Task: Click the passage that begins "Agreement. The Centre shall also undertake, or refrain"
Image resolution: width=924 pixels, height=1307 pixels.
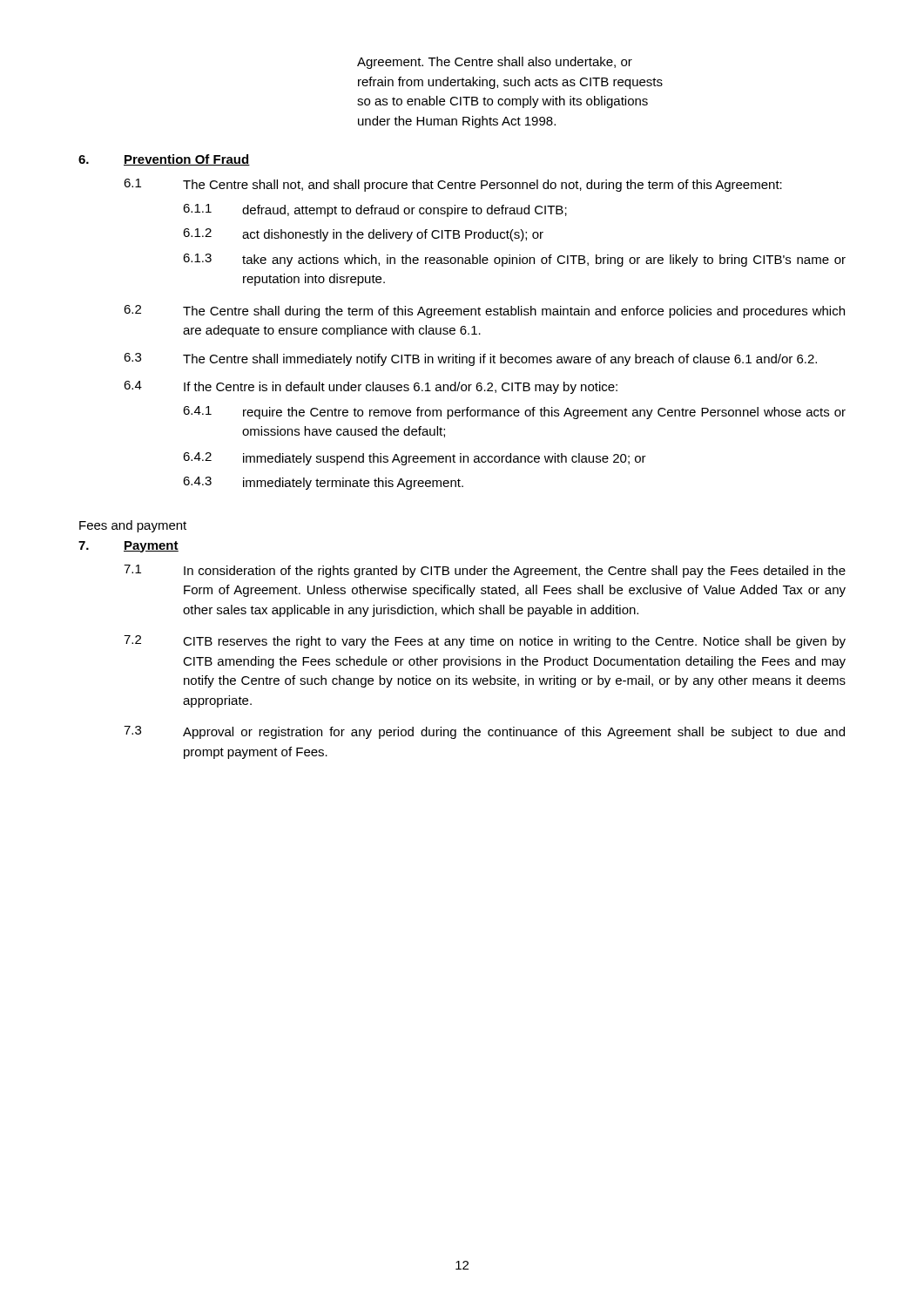Action: point(510,91)
